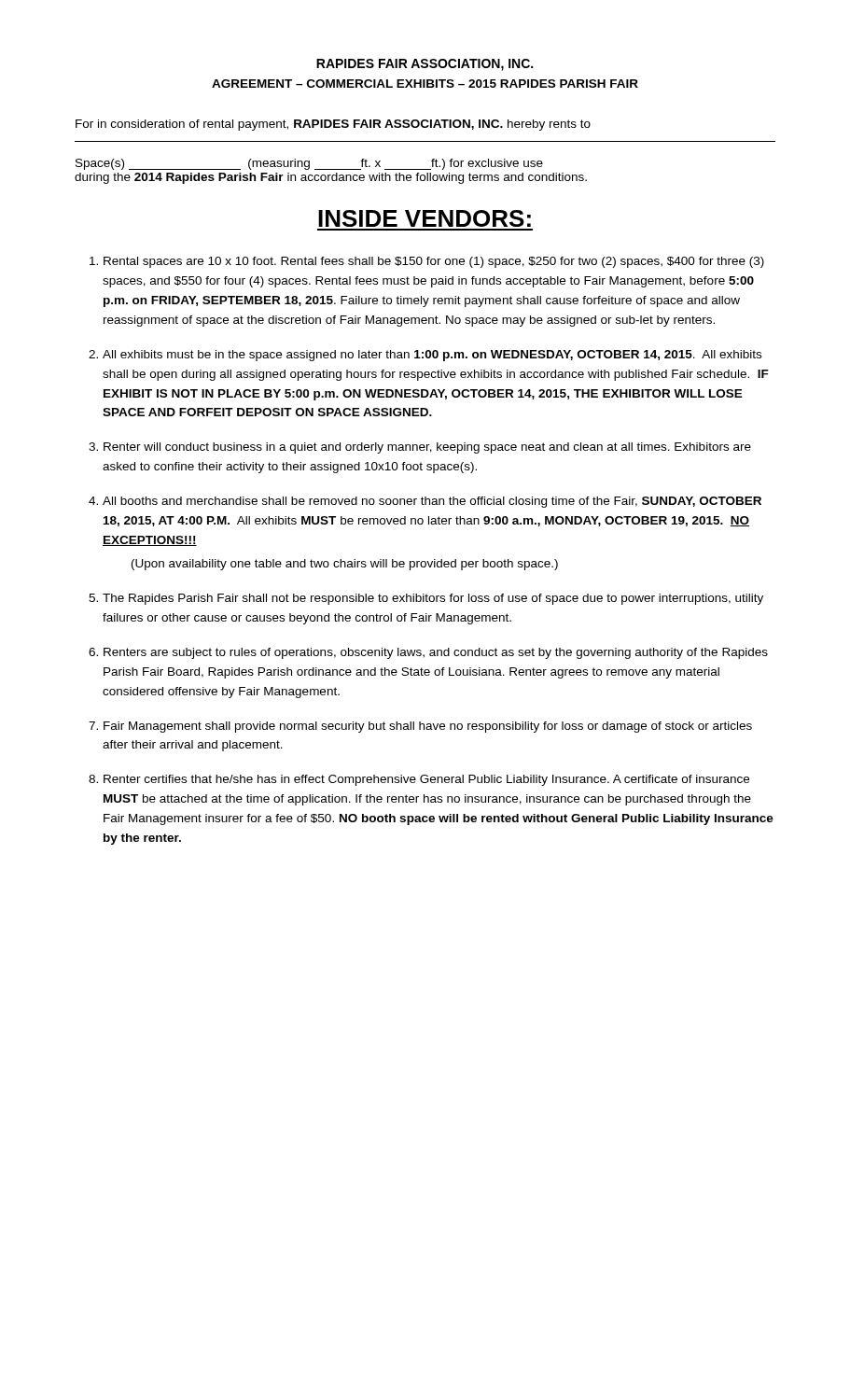Select the text starting "Rental spaces are"
Image resolution: width=850 pixels, height=1400 pixels.
(433, 290)
